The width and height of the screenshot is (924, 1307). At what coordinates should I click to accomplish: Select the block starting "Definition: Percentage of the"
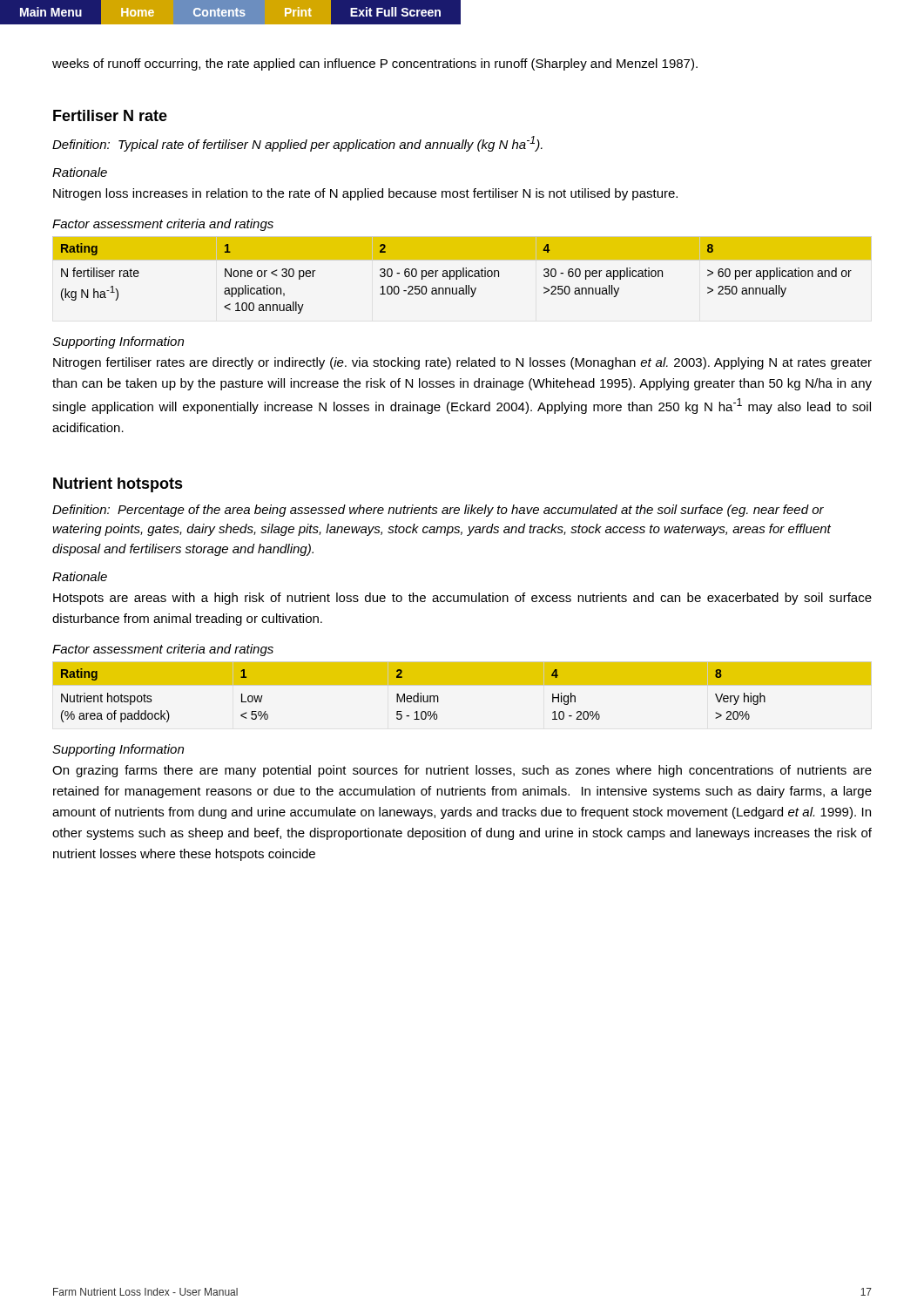(x=441, y=529)
